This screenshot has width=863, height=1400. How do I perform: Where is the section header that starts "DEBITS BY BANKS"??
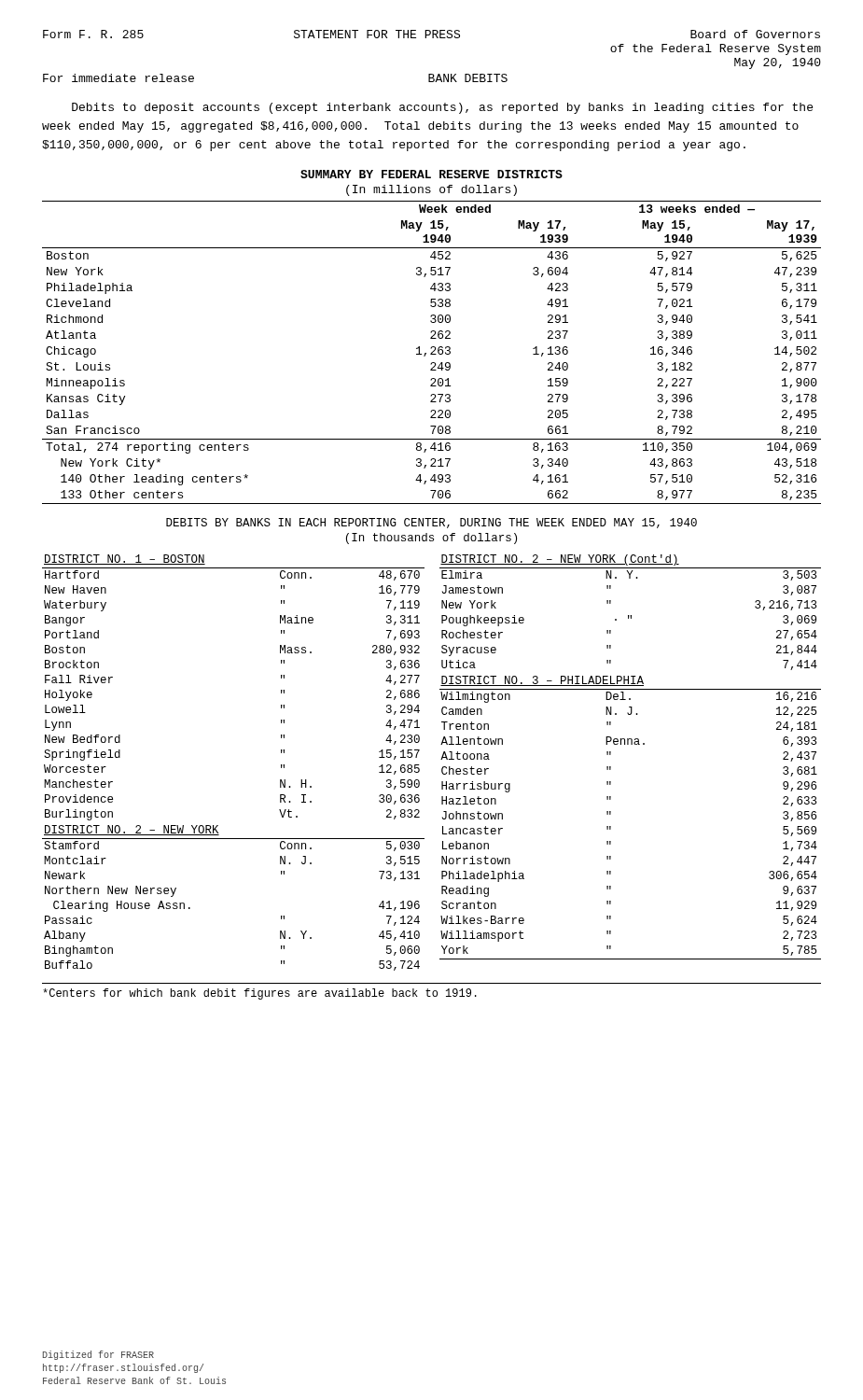pos(432,524)
